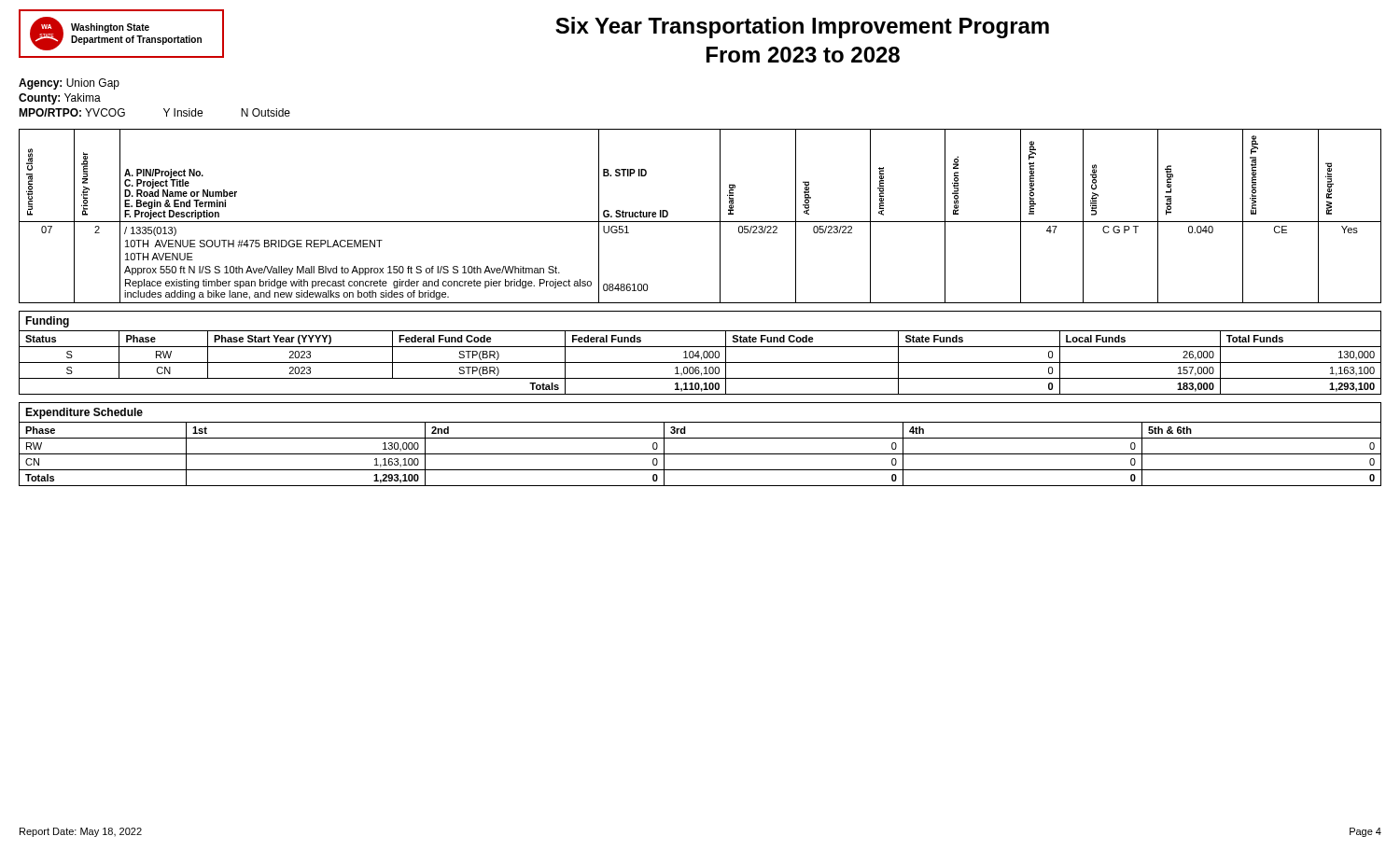Find the table that mentions "Functional Class"
Image resolution: width=1400 pixels, height=850 pixels.
pos(700,216)
